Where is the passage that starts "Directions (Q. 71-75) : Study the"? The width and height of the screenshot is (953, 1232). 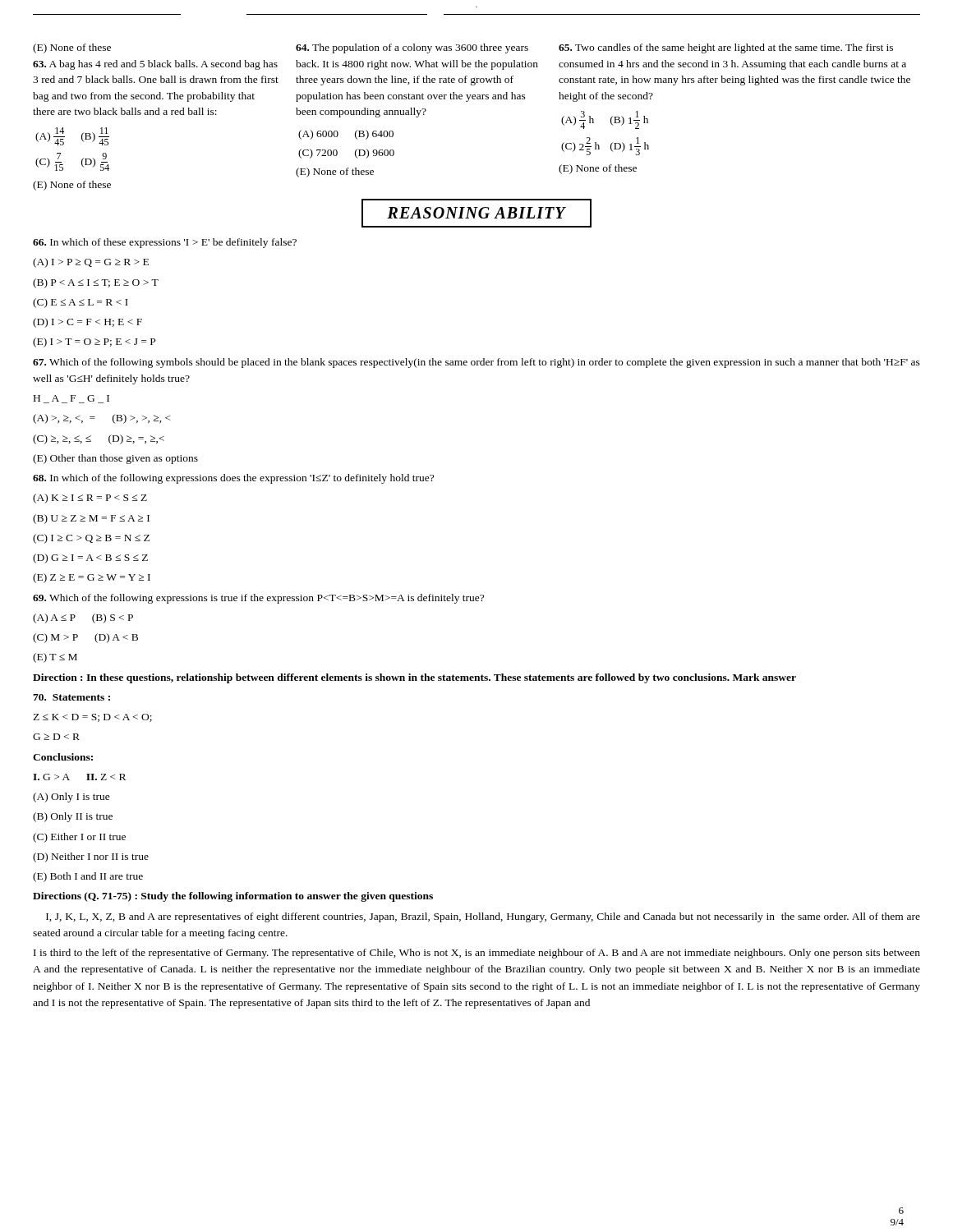pos(233,896)
